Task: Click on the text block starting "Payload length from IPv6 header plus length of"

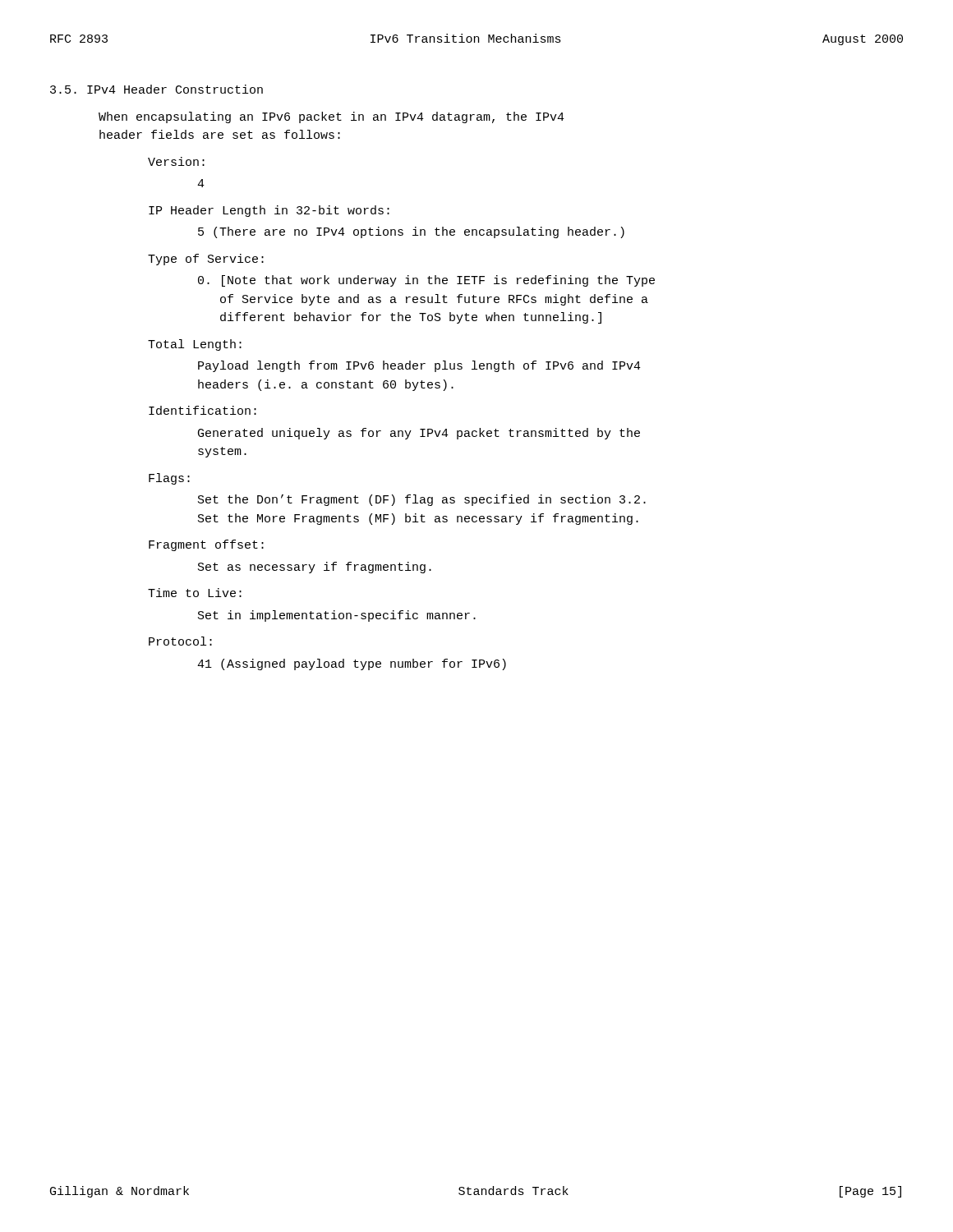Action: (x=419, y=376)
